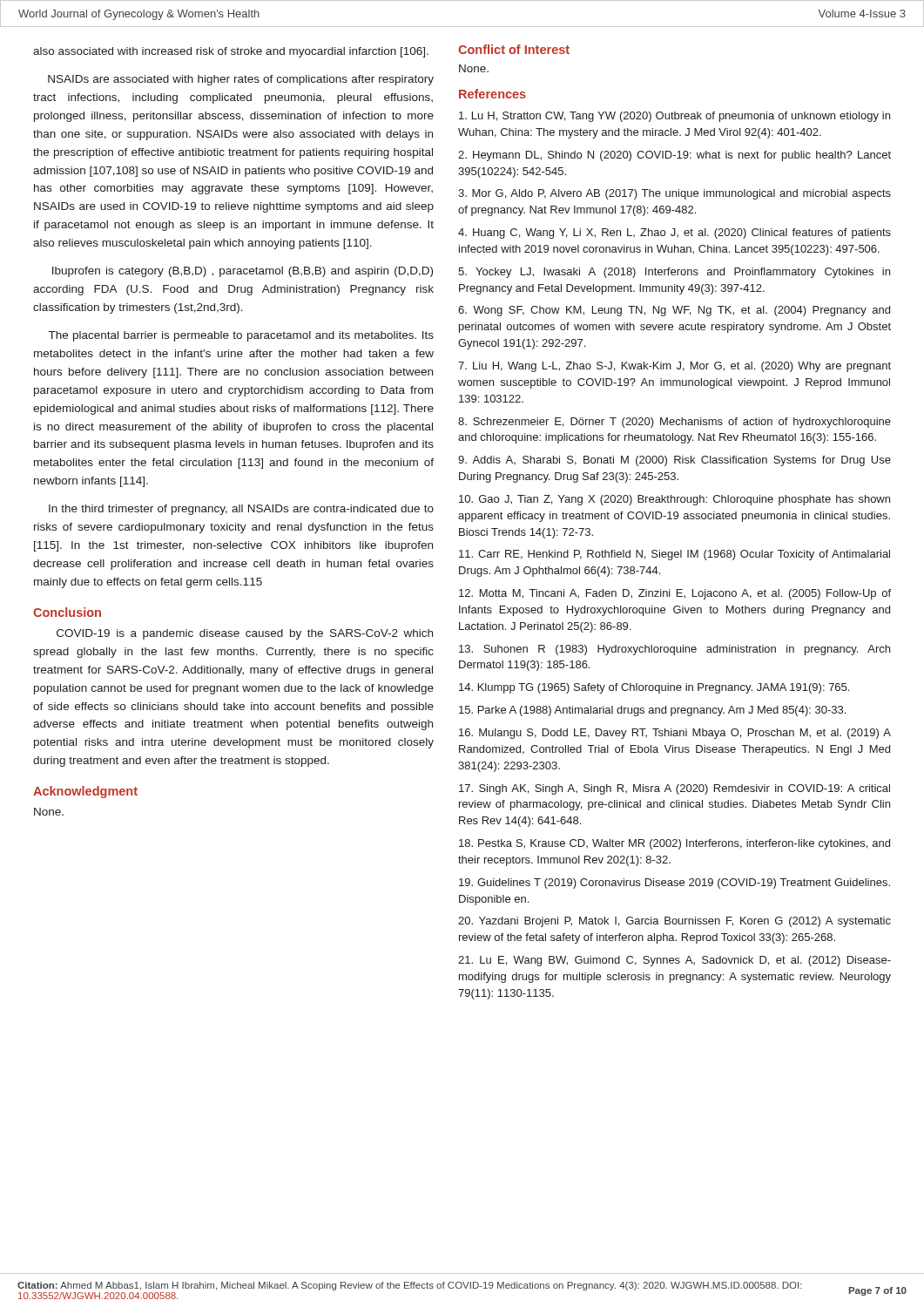Select the element starting "COVID-19 is a pandemic disease caused by"
This screenshot has width=924, height=1307.
point(233,697)
